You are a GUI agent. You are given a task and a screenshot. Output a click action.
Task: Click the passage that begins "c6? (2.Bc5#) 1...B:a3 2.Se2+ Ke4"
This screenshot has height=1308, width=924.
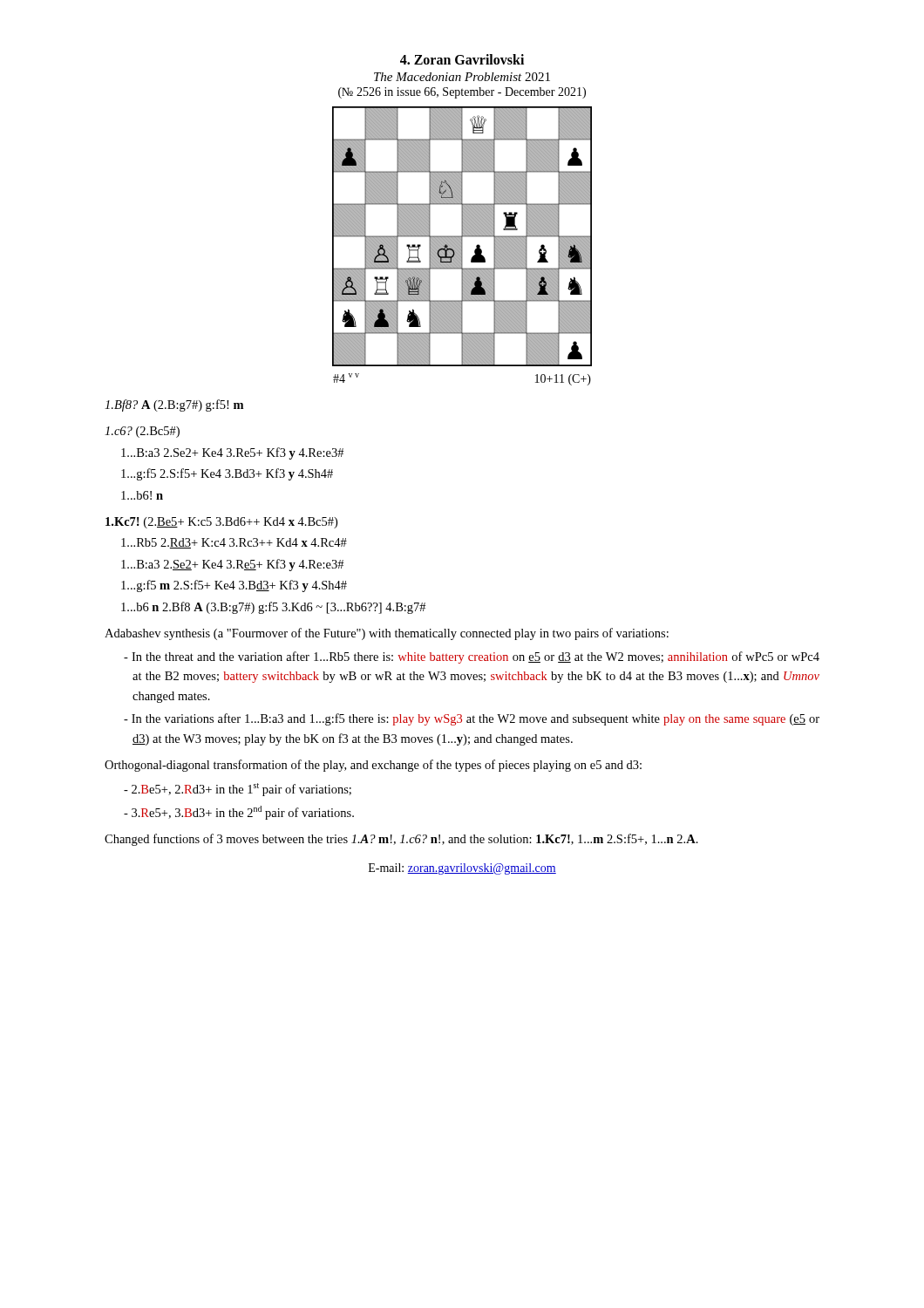point(142,432)
